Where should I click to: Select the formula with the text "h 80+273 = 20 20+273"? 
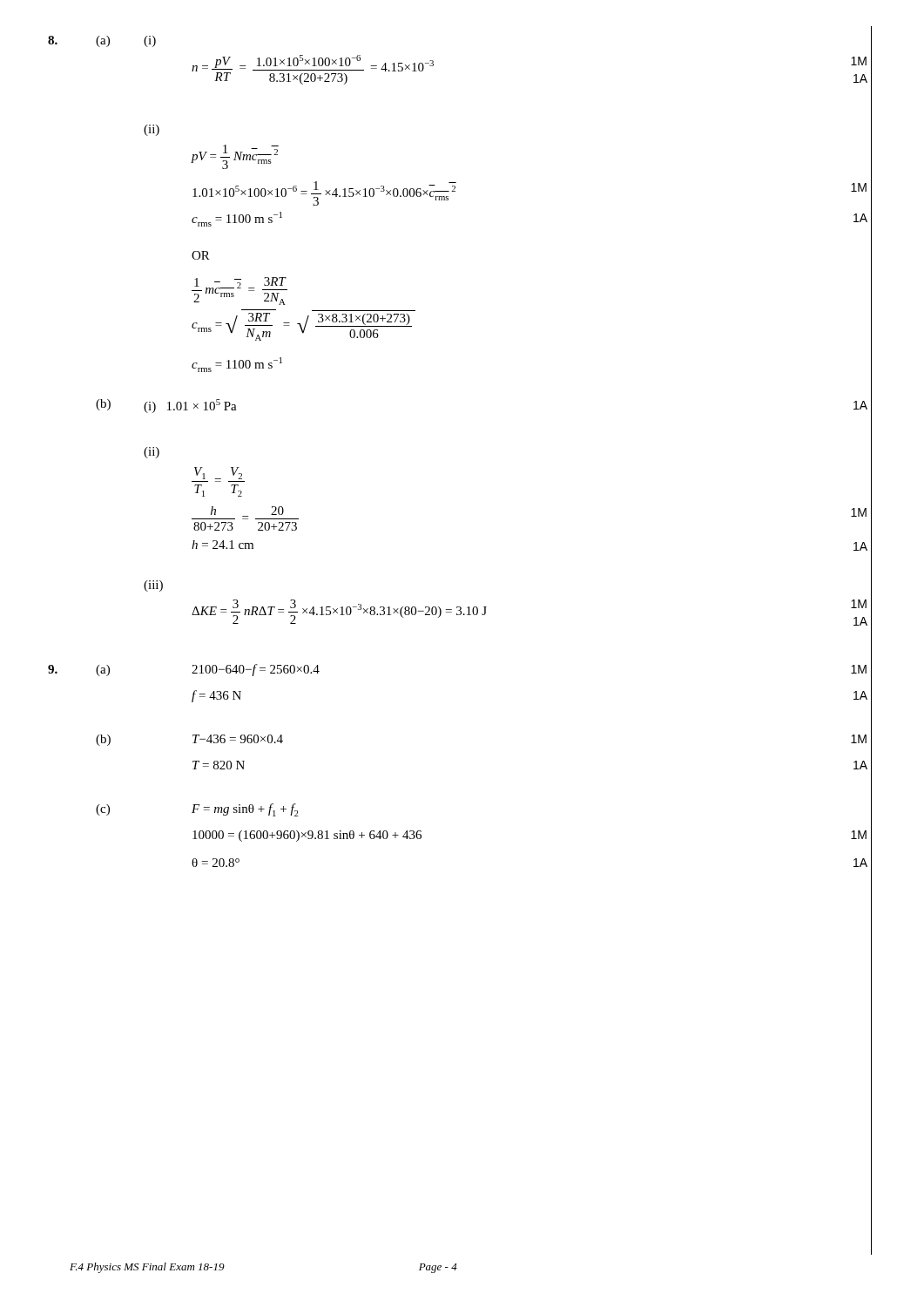[245, 519]
